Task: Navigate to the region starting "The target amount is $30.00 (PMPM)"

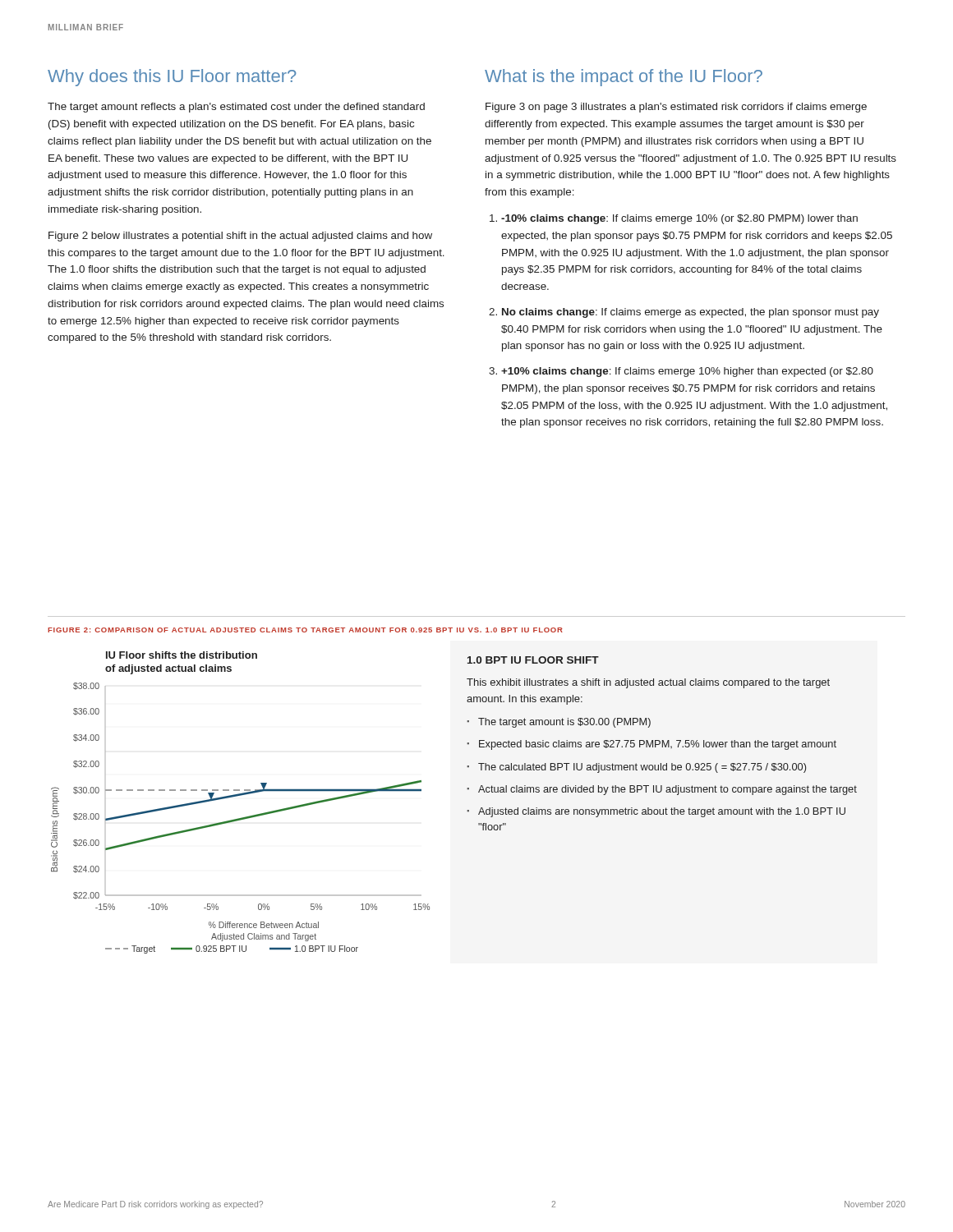Action: click(x=565, y=722)
